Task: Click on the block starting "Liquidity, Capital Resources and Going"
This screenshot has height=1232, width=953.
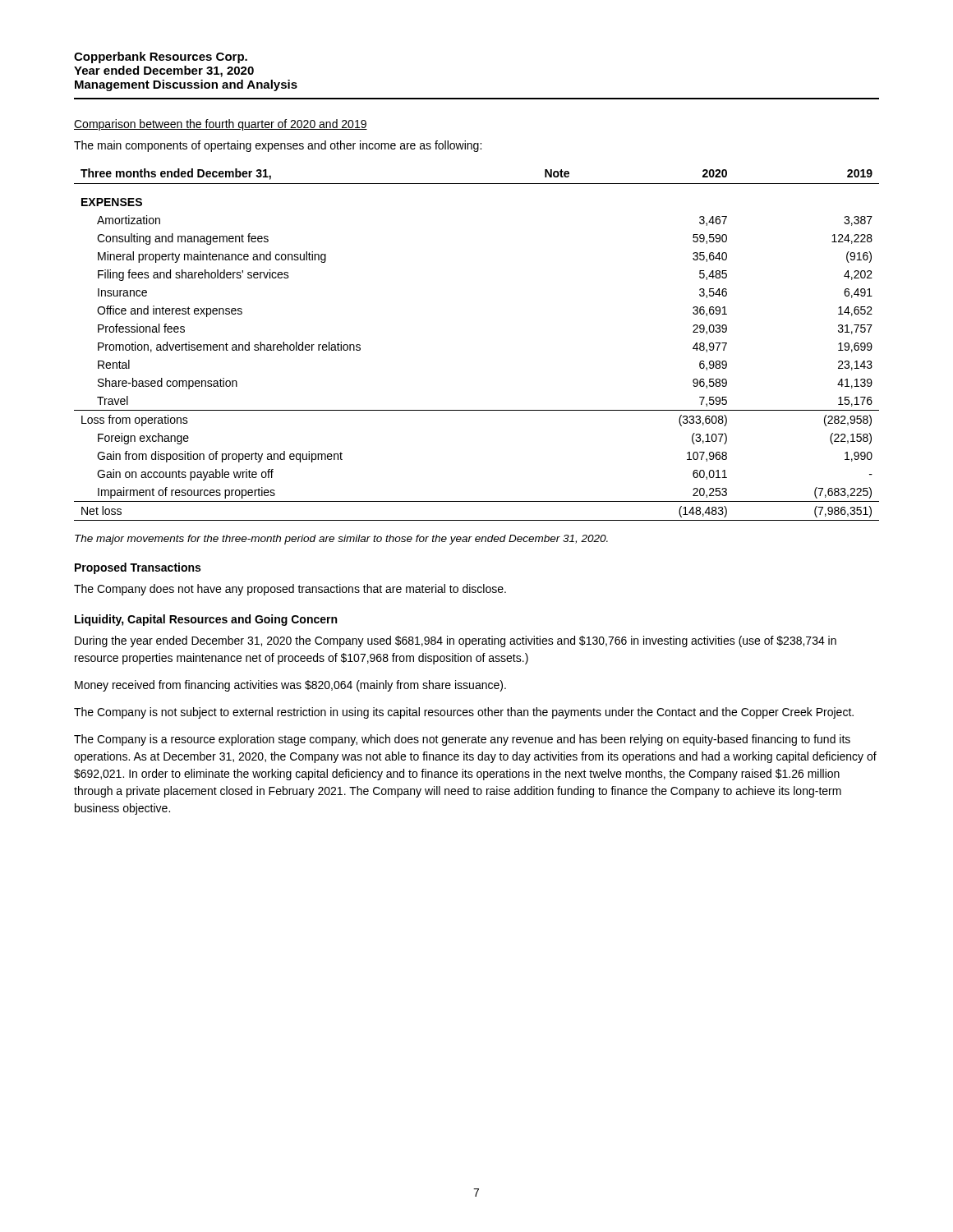Action: point(206,619)
